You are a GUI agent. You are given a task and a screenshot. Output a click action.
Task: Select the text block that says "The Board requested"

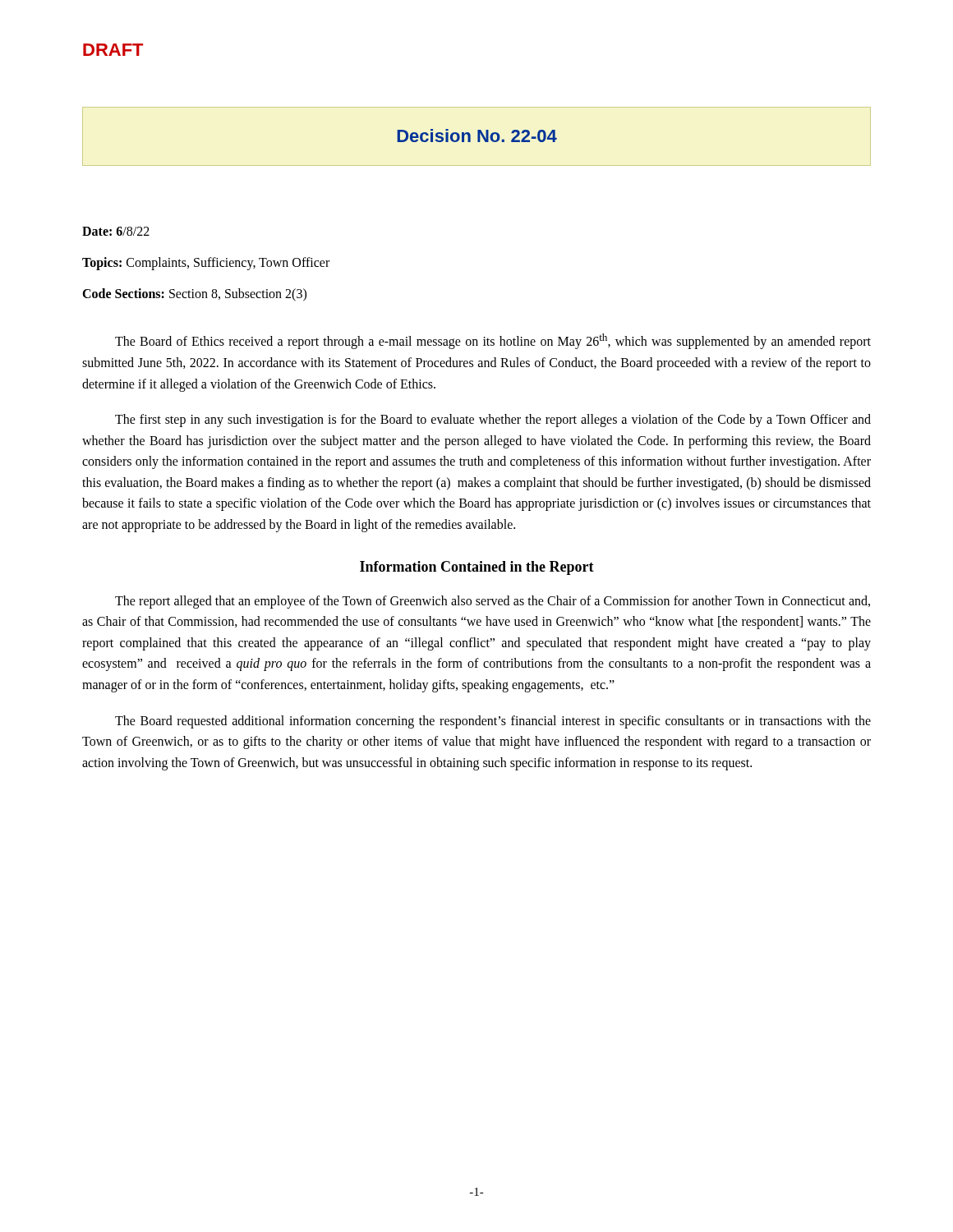(x=476, y=741)
